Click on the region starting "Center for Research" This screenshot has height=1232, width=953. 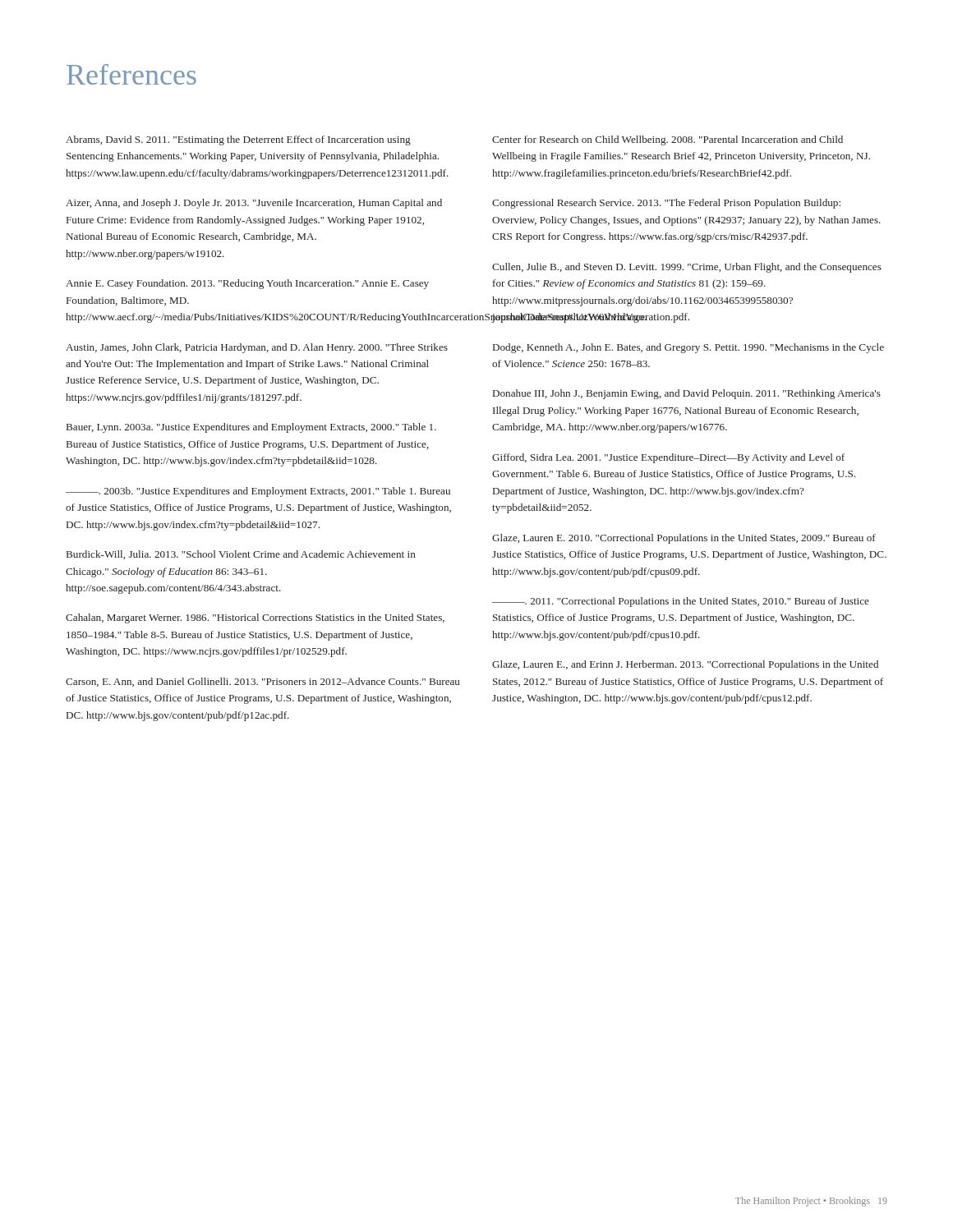[690, 157]
